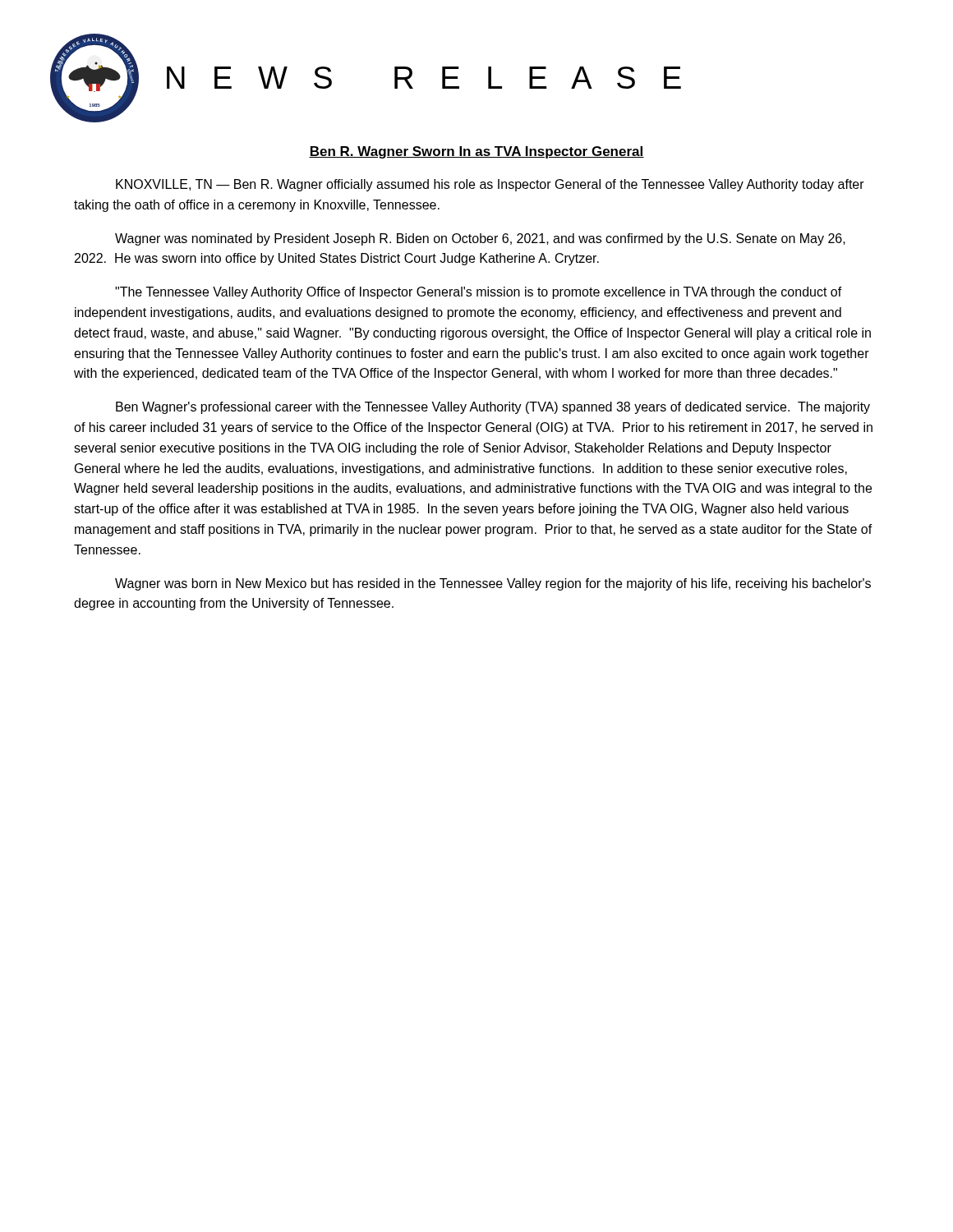Point to the title beginning "N E W S R E L E"
This screenshot has height=1232, width=953.
[x=175, y=78]
